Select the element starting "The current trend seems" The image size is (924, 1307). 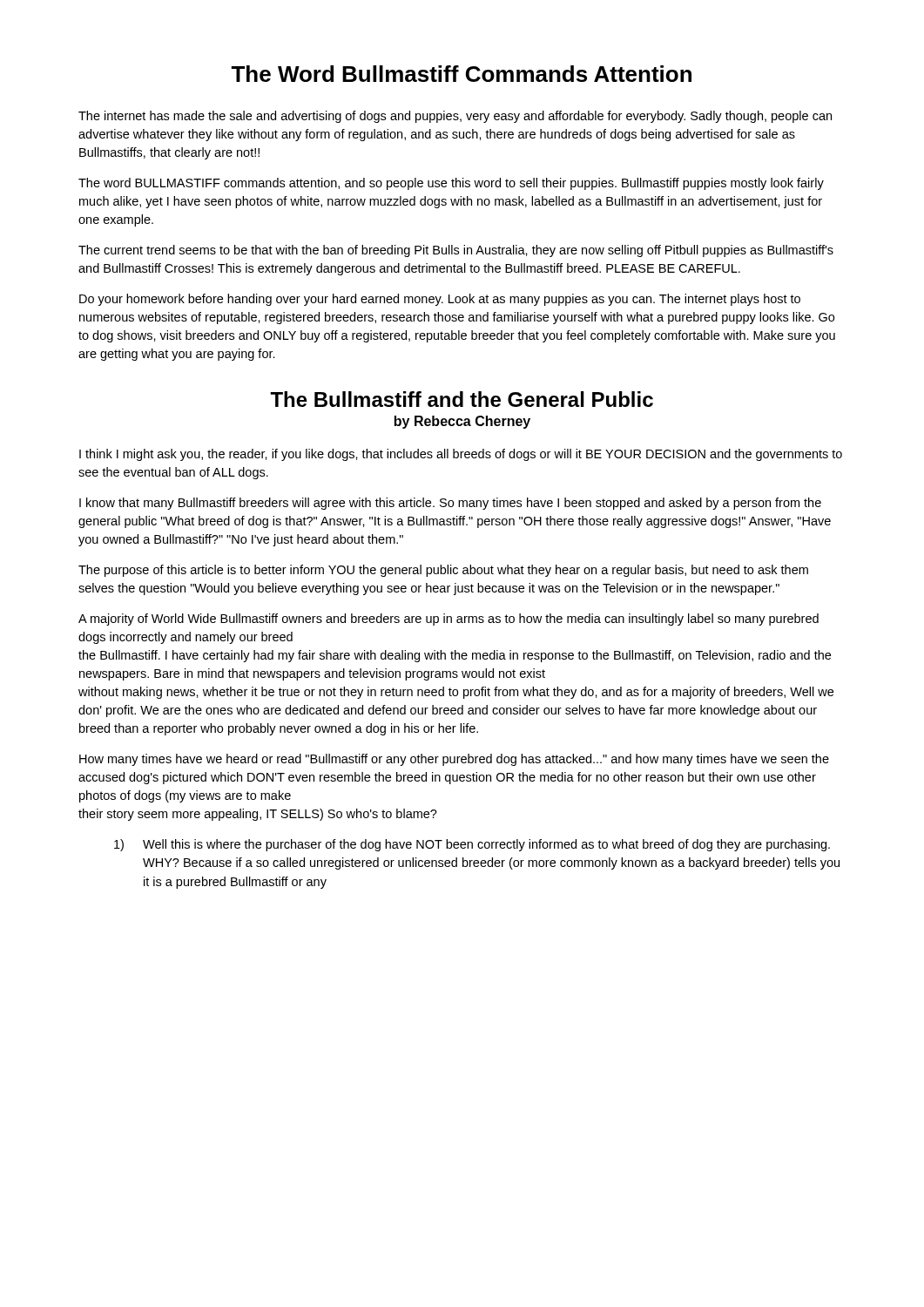pos(456,259)
